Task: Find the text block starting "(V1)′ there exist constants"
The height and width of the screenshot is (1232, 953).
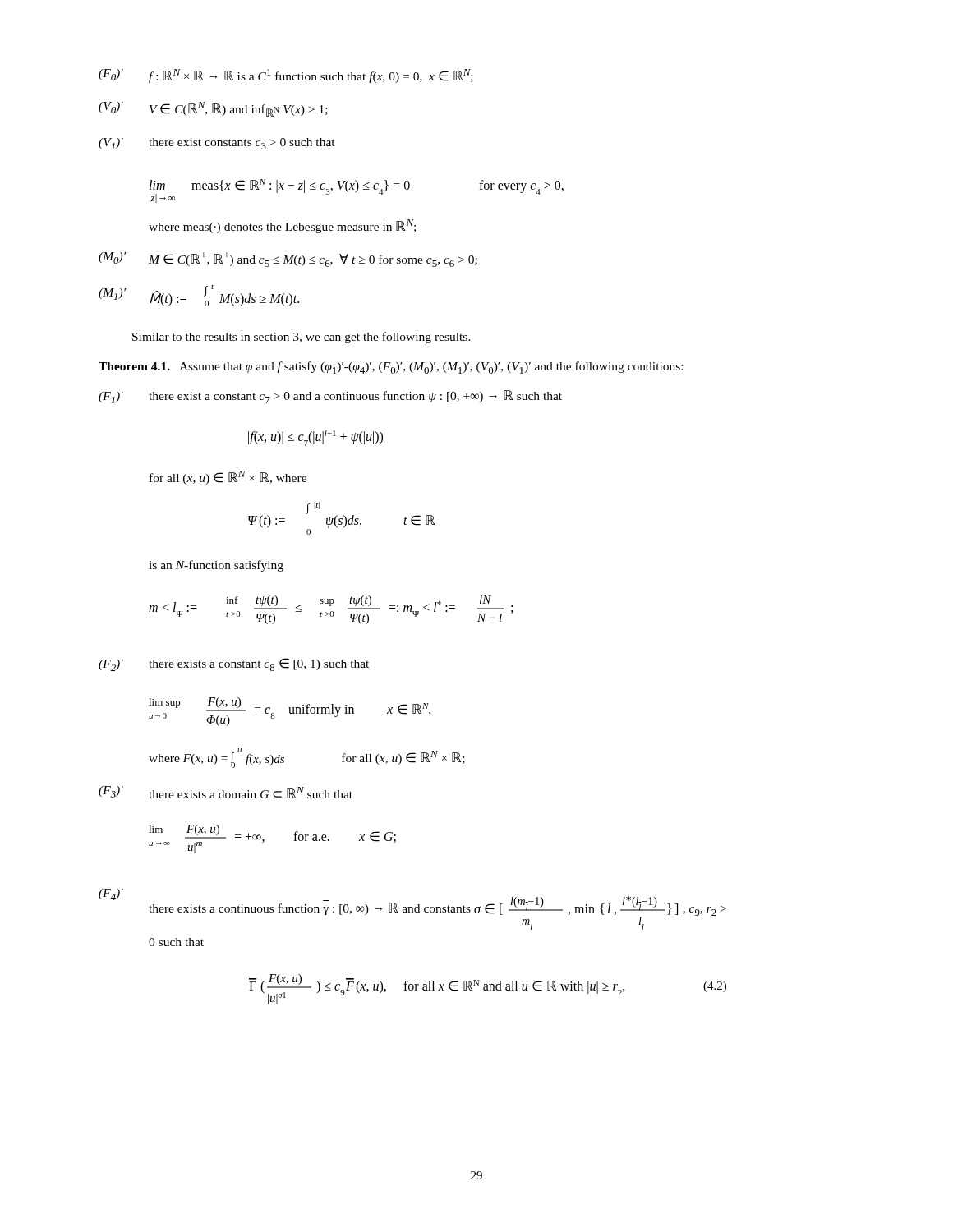Action: tap(354, 184)
